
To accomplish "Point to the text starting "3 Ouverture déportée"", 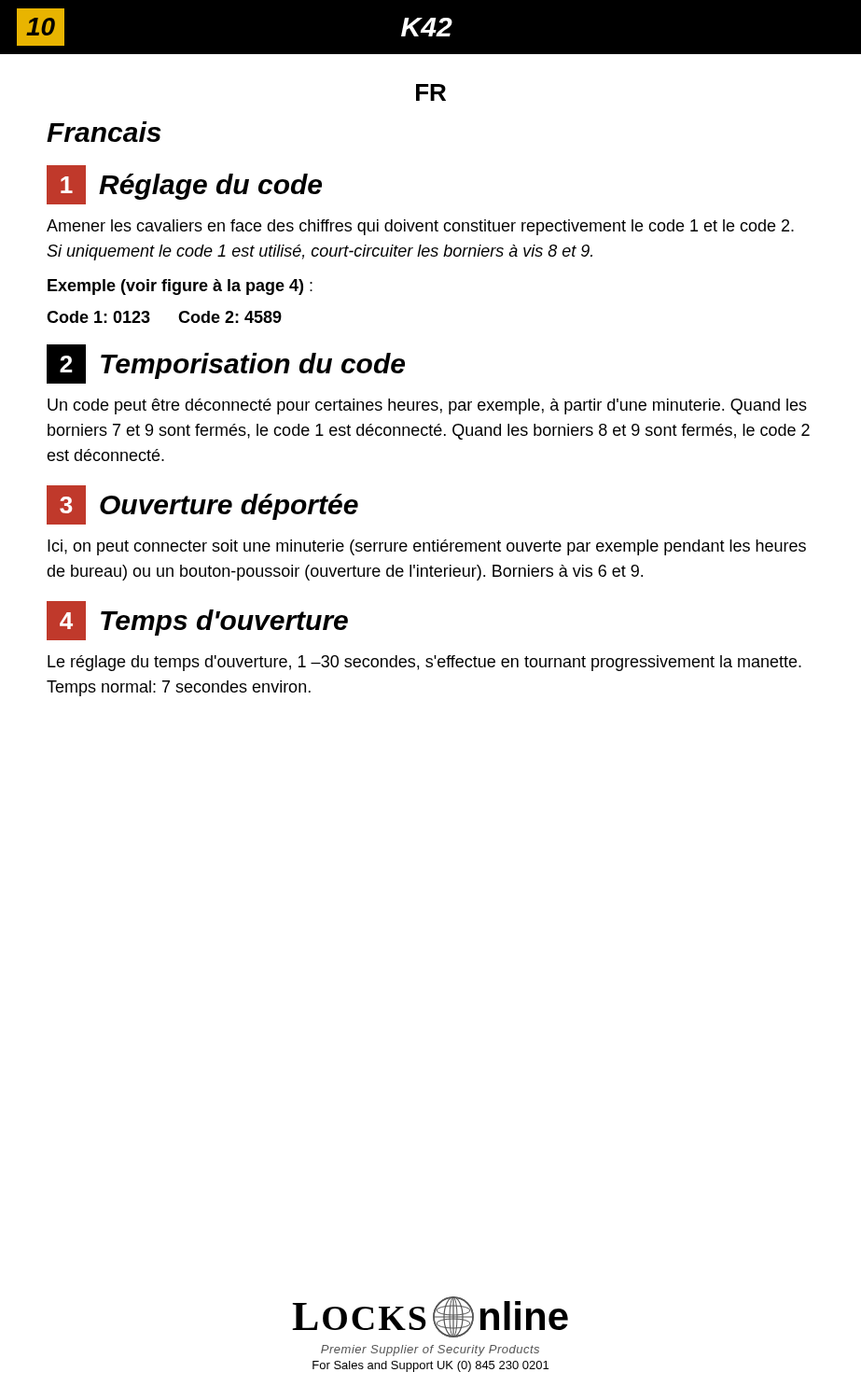I will (203, 505).
